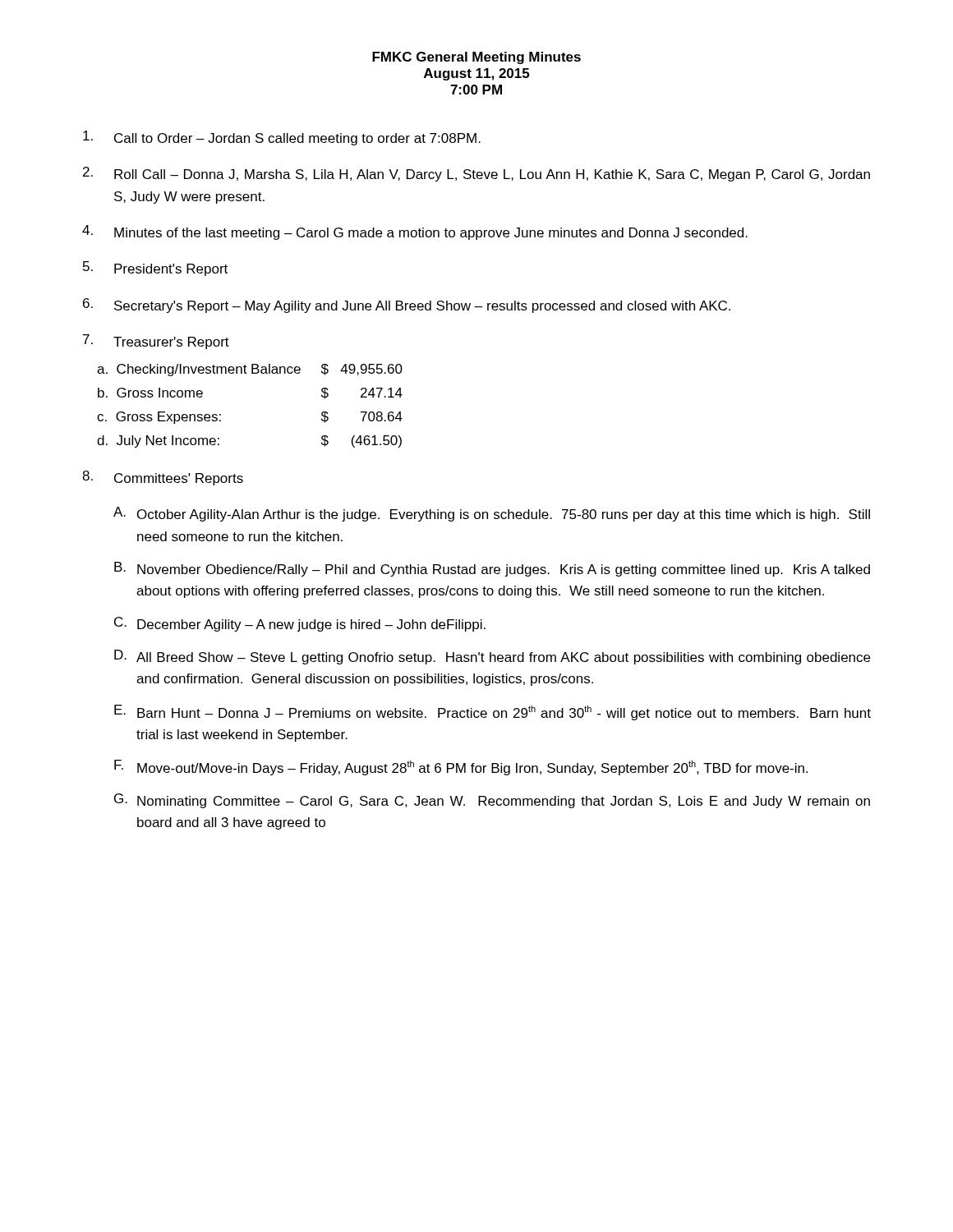953x1232 pixels.
Task: Select the passage starting "8. Committees' Reports"
Action: tap(163, 478)
